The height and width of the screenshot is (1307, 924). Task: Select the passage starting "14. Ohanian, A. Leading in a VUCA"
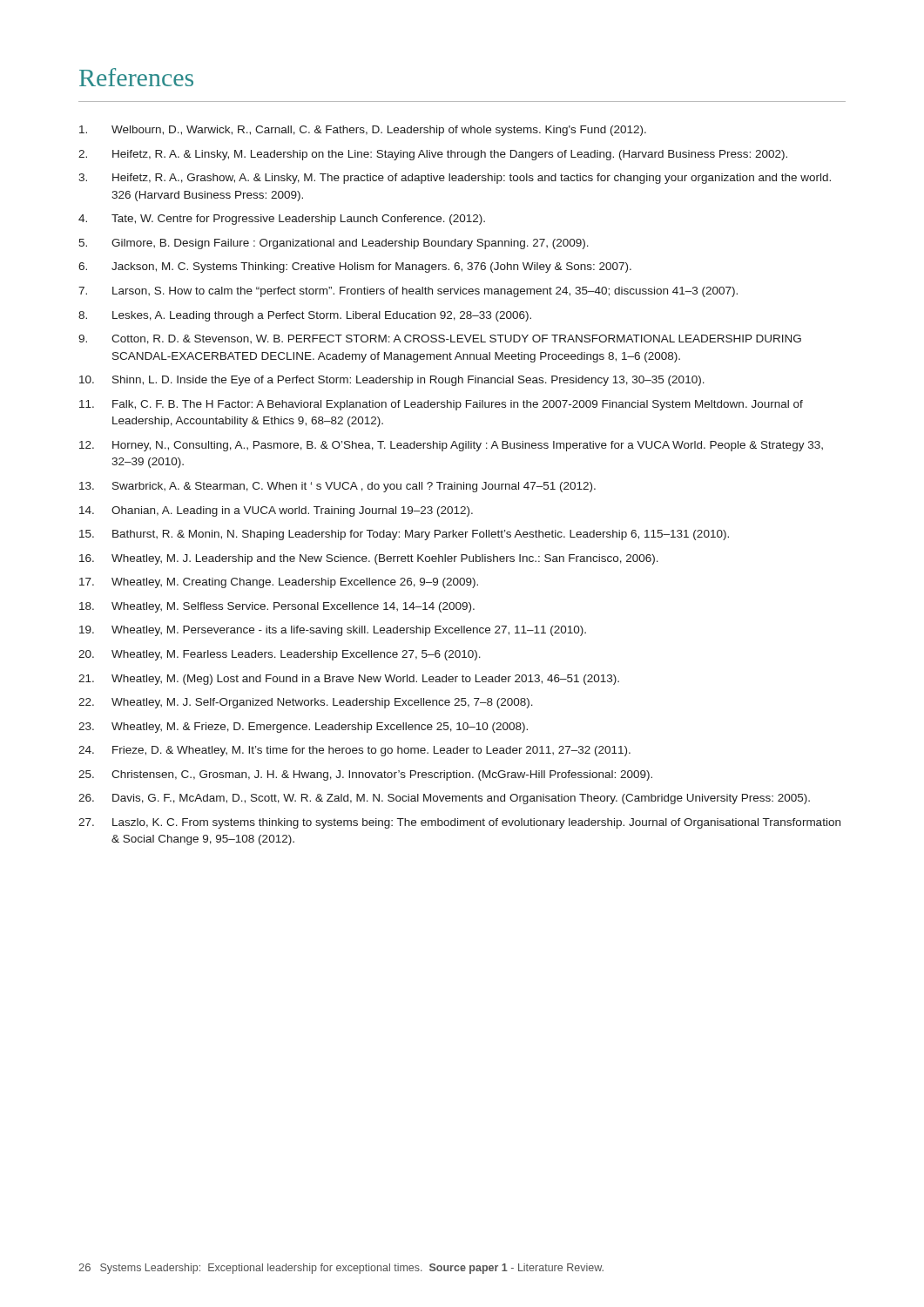[x=462, y=510]
